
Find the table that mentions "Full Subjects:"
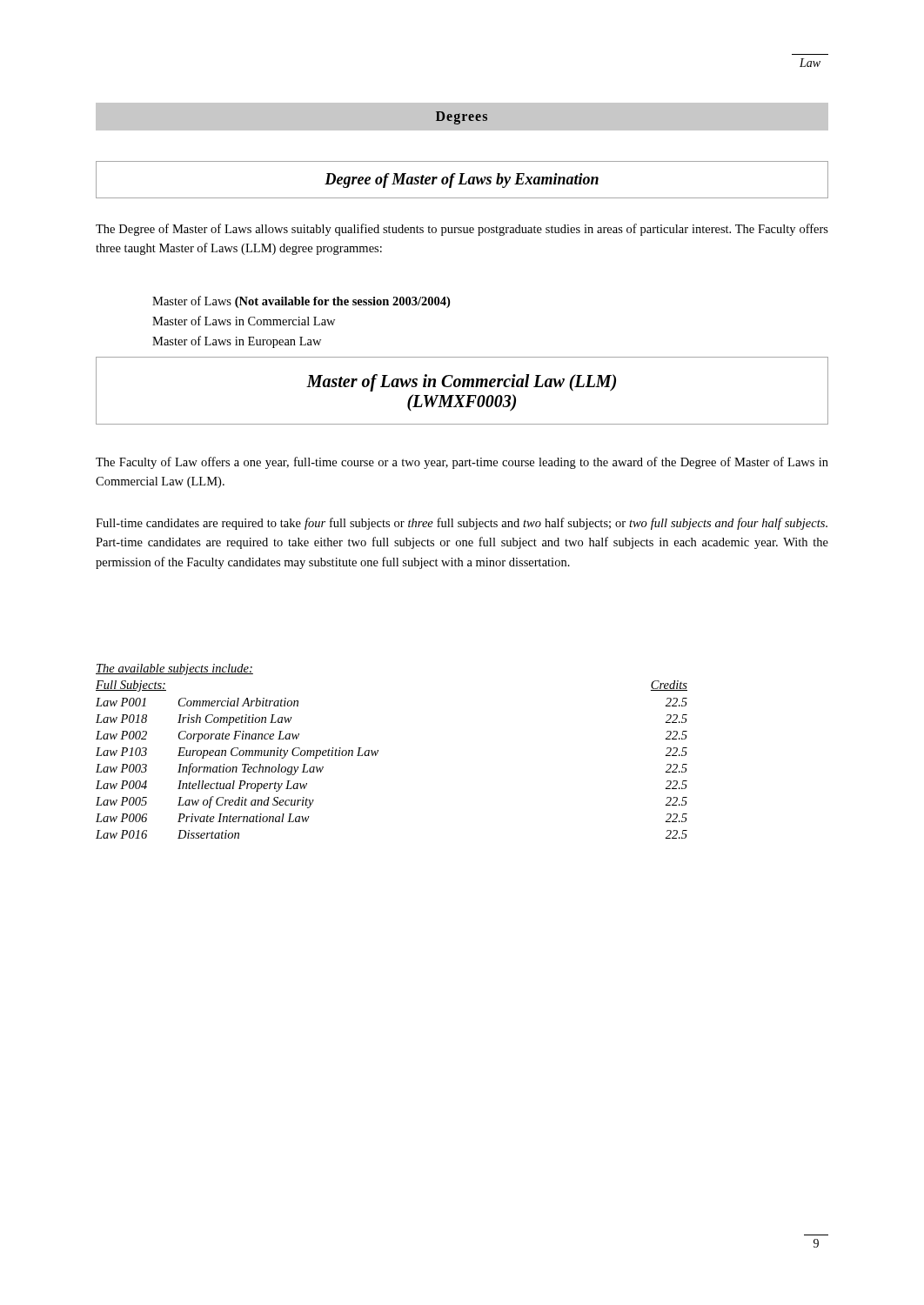[x=462, y=752]
